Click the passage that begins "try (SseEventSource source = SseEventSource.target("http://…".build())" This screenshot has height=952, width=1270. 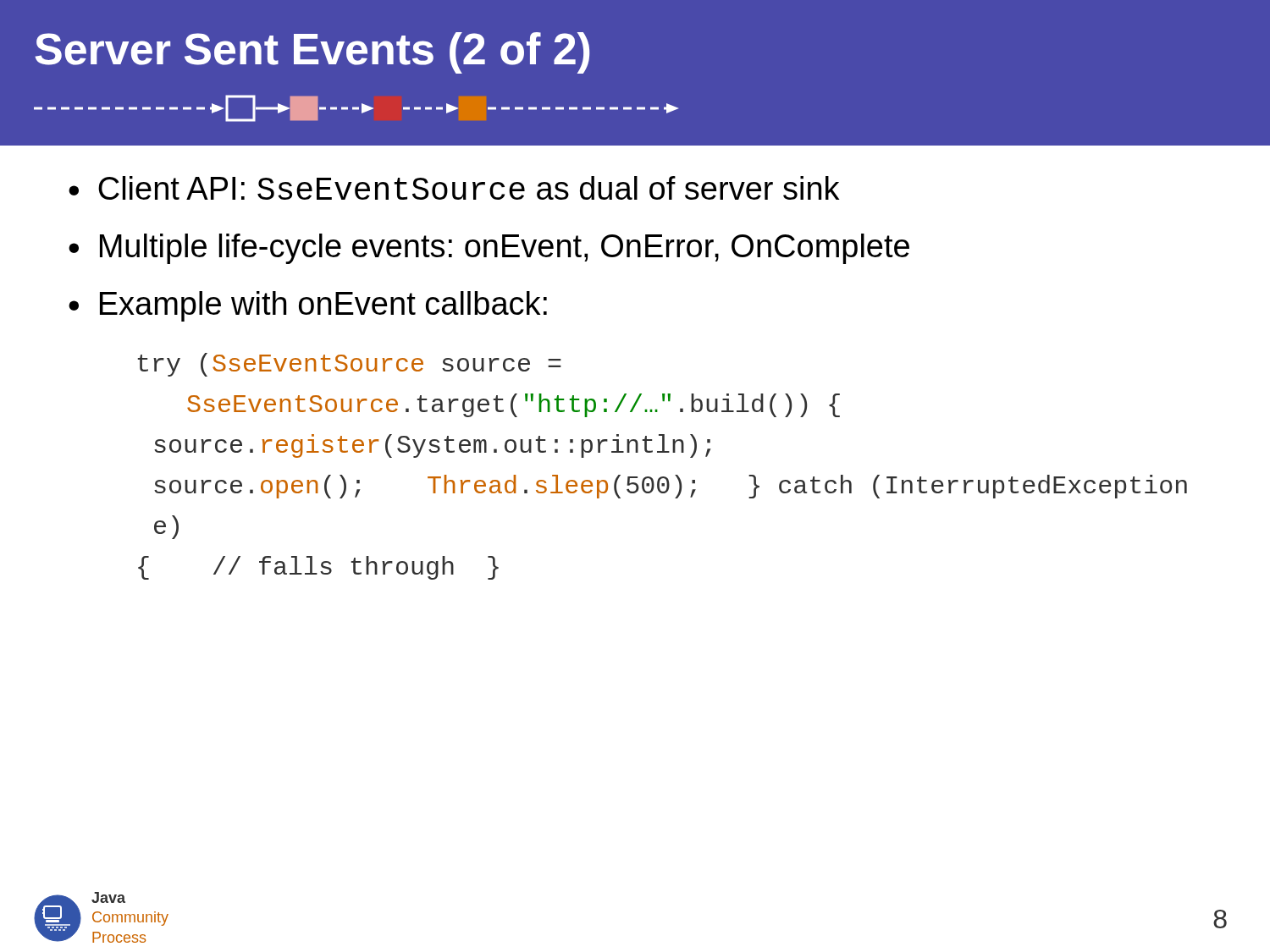tap(669, 466)
